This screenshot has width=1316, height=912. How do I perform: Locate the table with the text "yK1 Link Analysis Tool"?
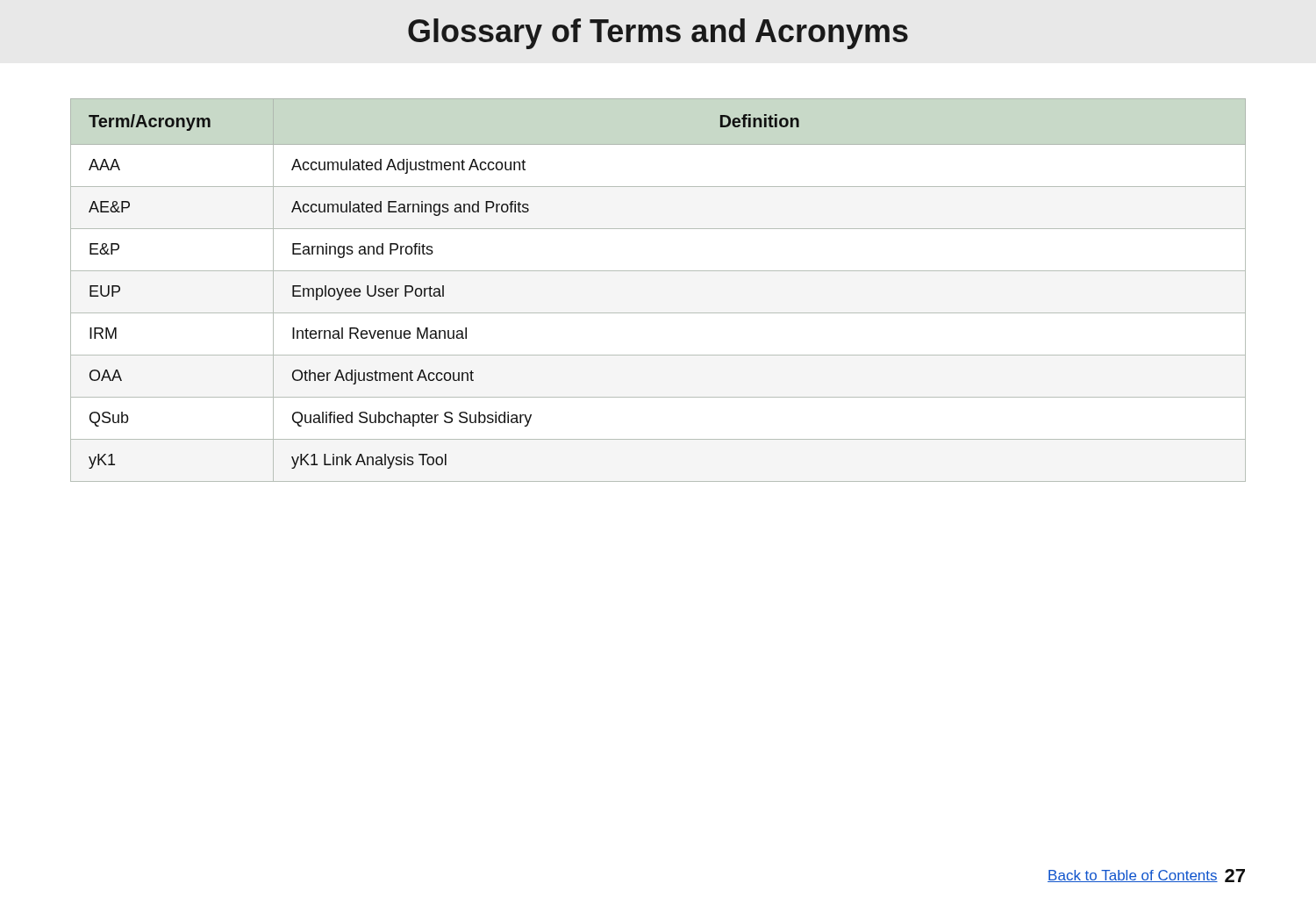[658, 290]
